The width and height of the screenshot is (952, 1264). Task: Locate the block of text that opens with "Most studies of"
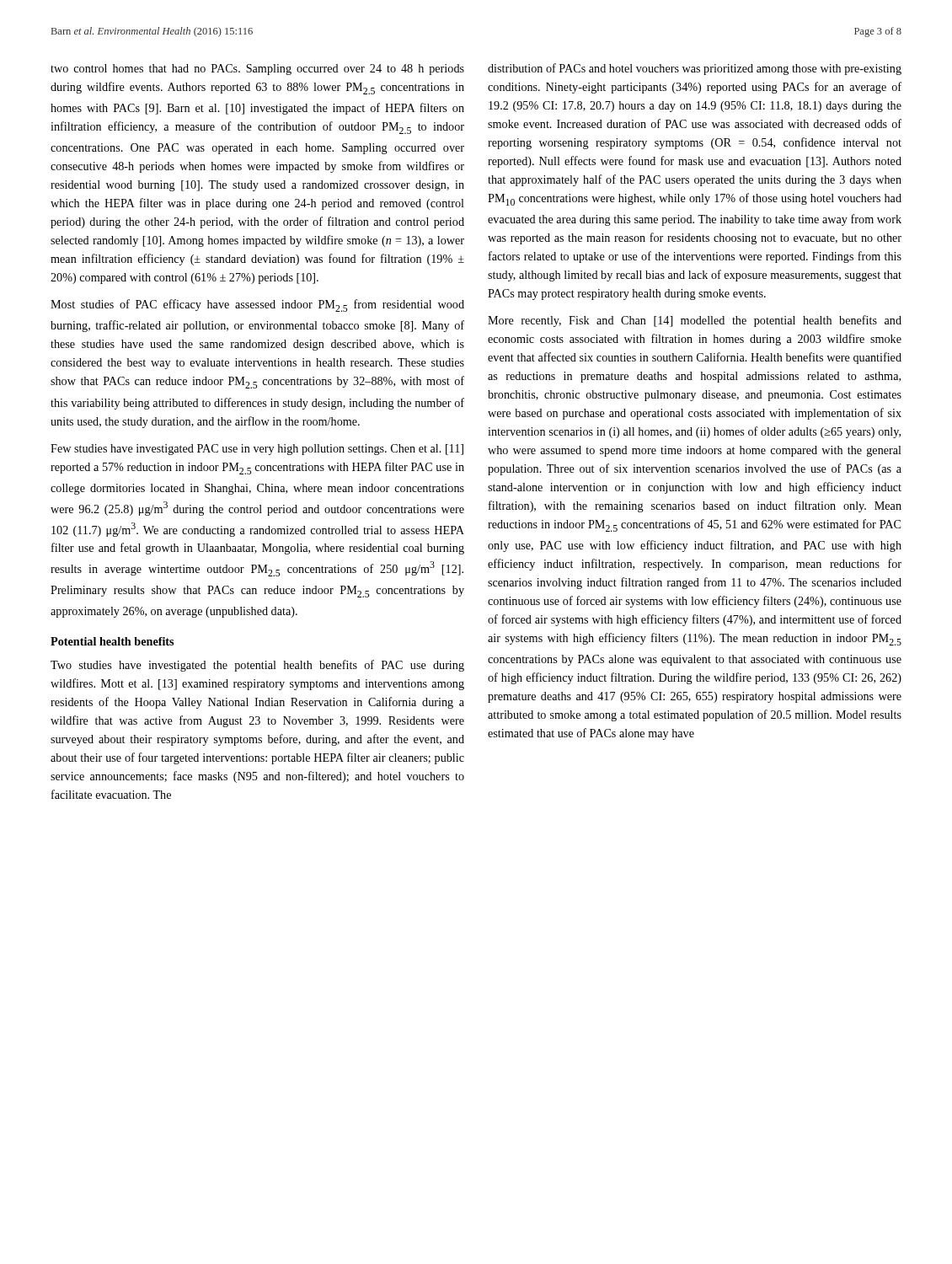click(x=257, y=363)
